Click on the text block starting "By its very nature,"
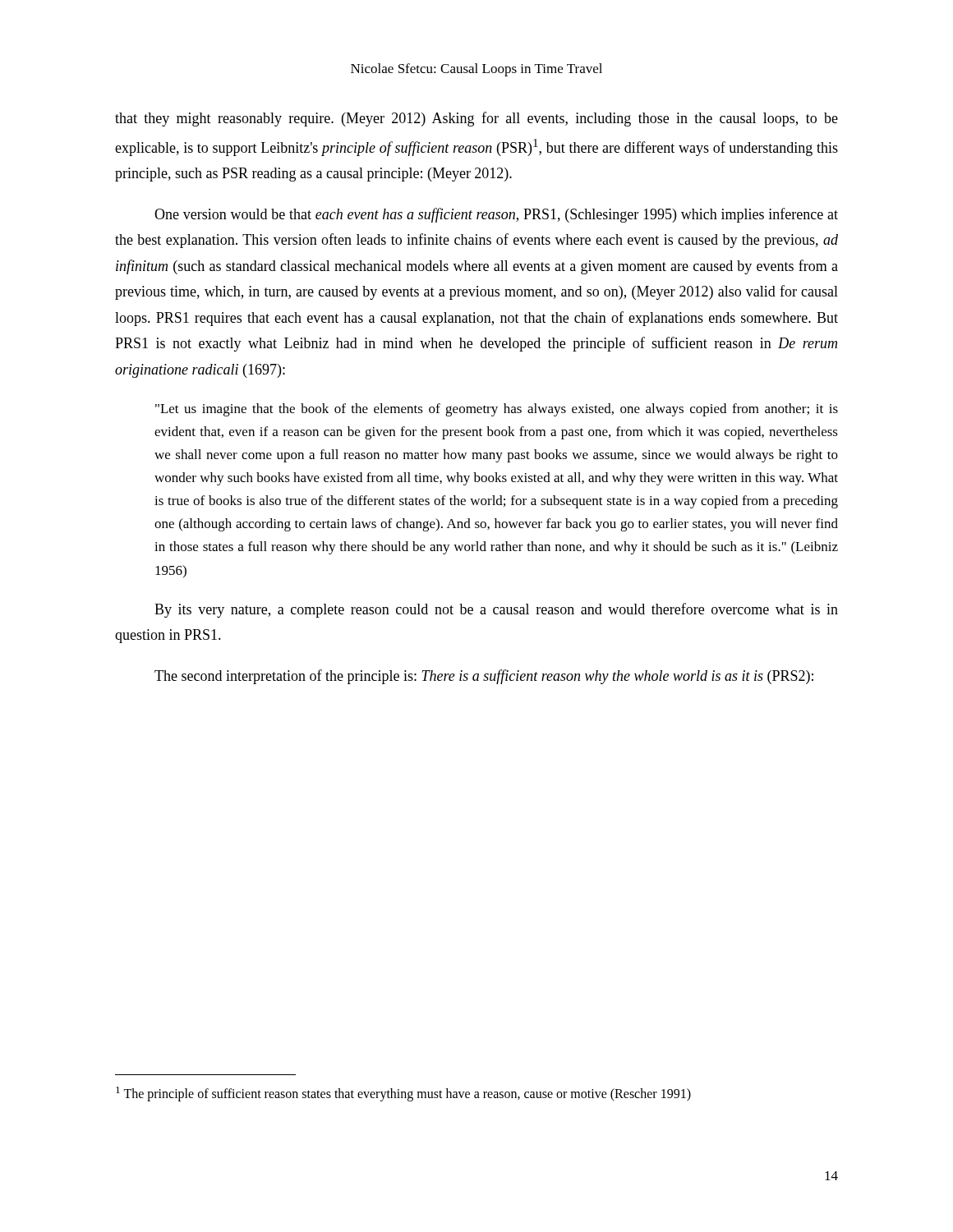The image size is (953, 1232). (476, 622)
